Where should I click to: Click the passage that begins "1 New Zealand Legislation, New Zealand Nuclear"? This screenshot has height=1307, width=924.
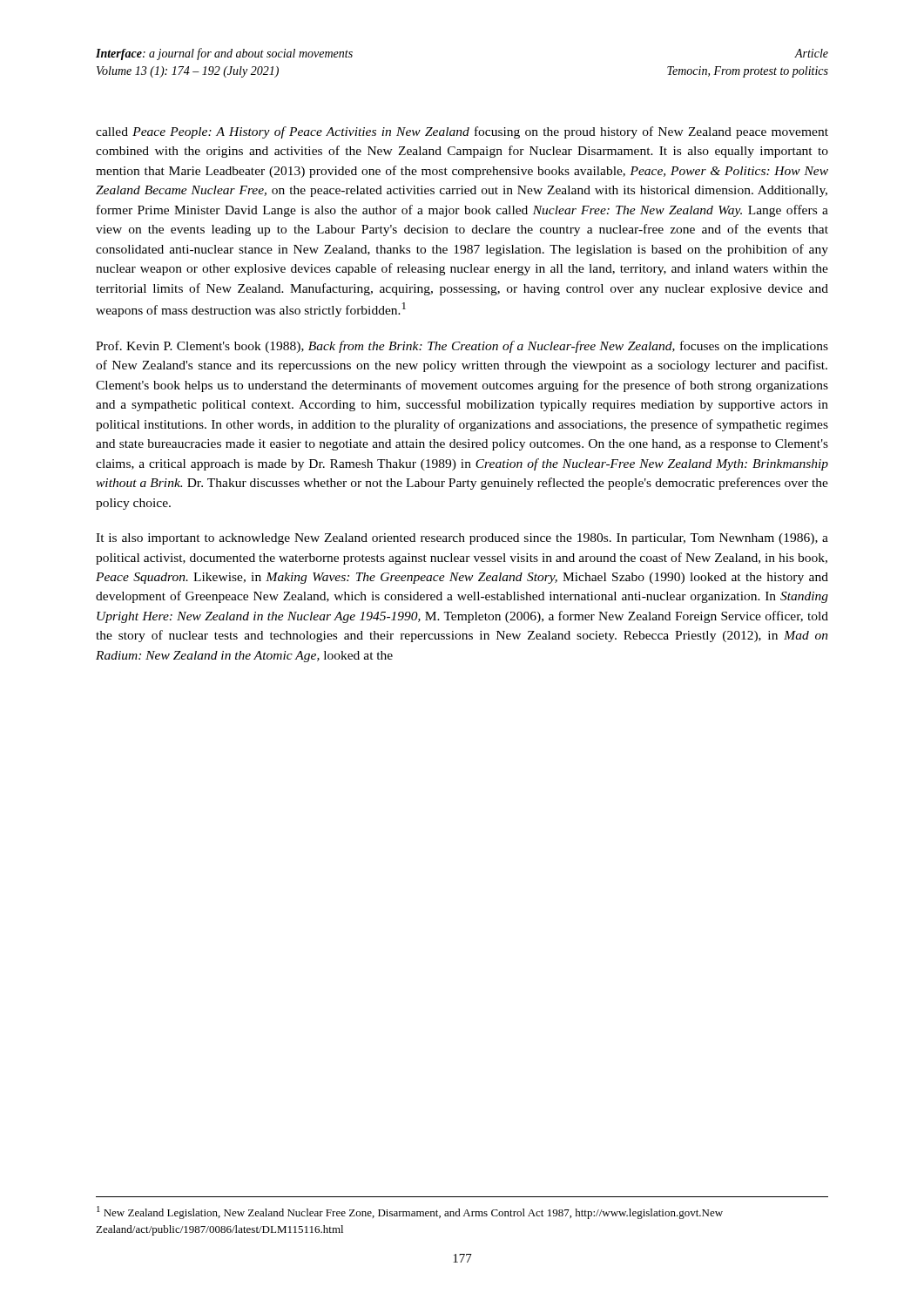[x=462, y=1220]
